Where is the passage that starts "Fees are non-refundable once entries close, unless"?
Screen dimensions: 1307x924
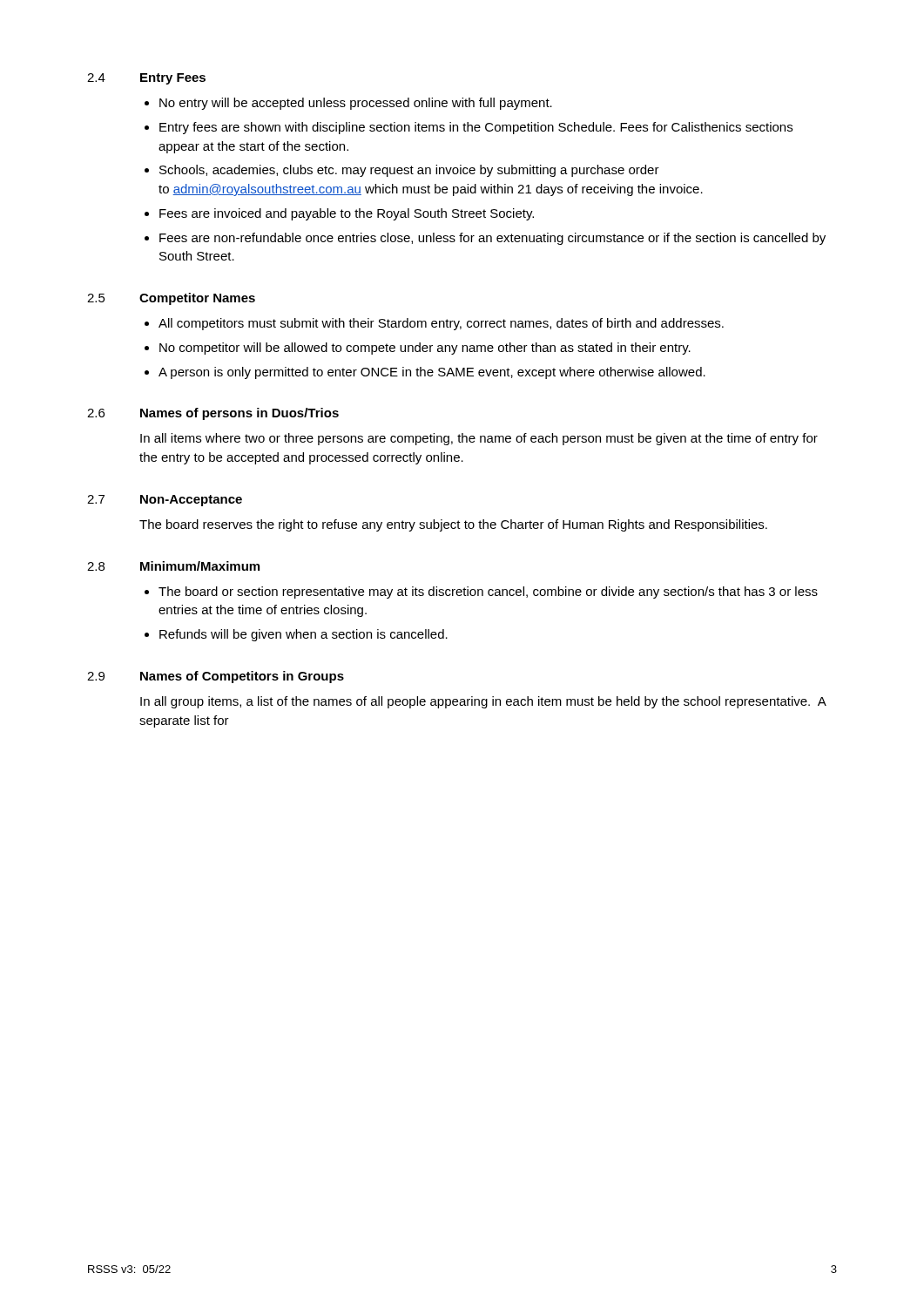pos(492,247)
